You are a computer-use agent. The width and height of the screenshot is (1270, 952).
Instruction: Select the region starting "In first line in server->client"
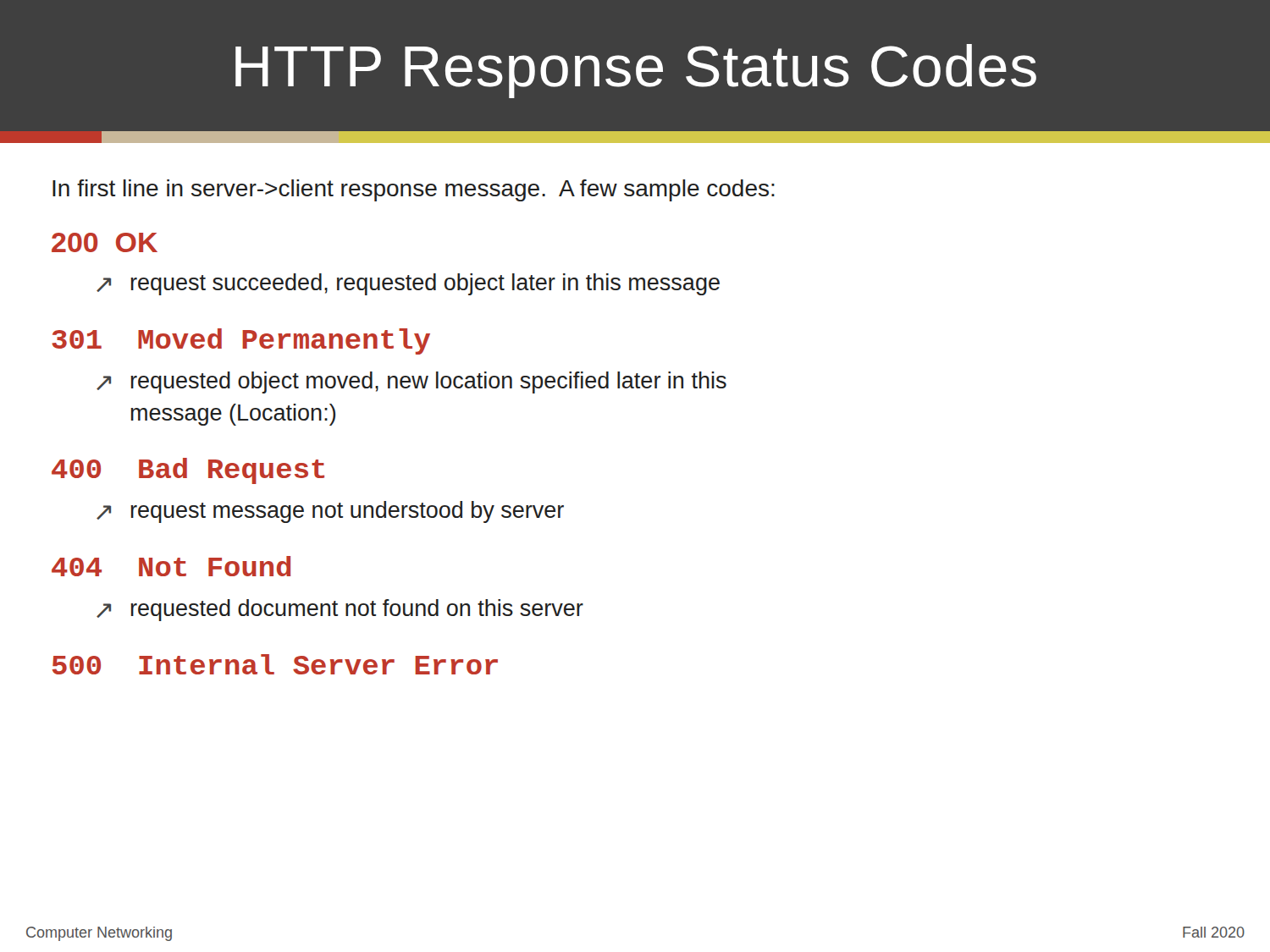coord(414,188)
